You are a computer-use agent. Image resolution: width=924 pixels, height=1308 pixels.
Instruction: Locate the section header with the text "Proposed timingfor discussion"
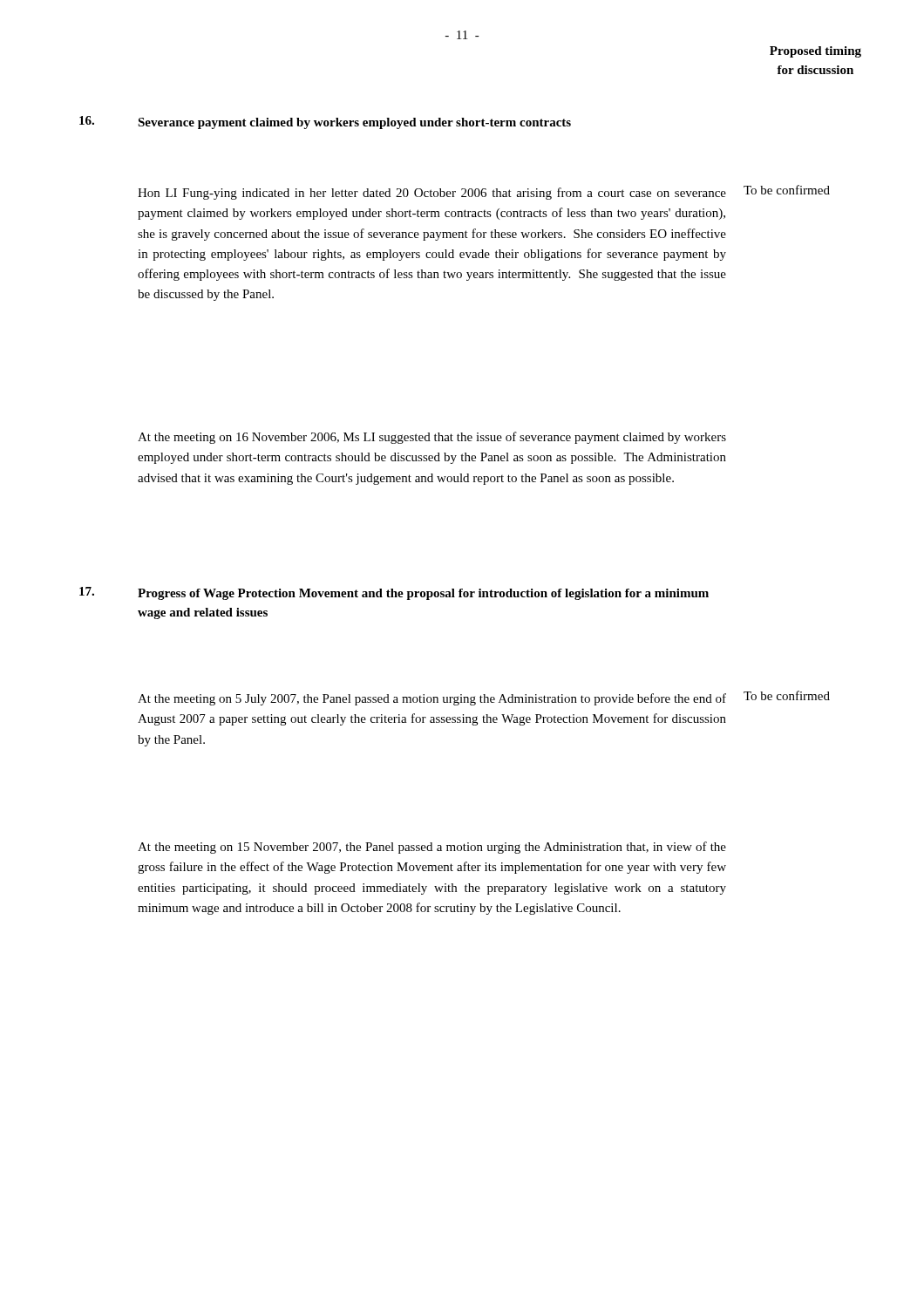(x=815, y=60)
